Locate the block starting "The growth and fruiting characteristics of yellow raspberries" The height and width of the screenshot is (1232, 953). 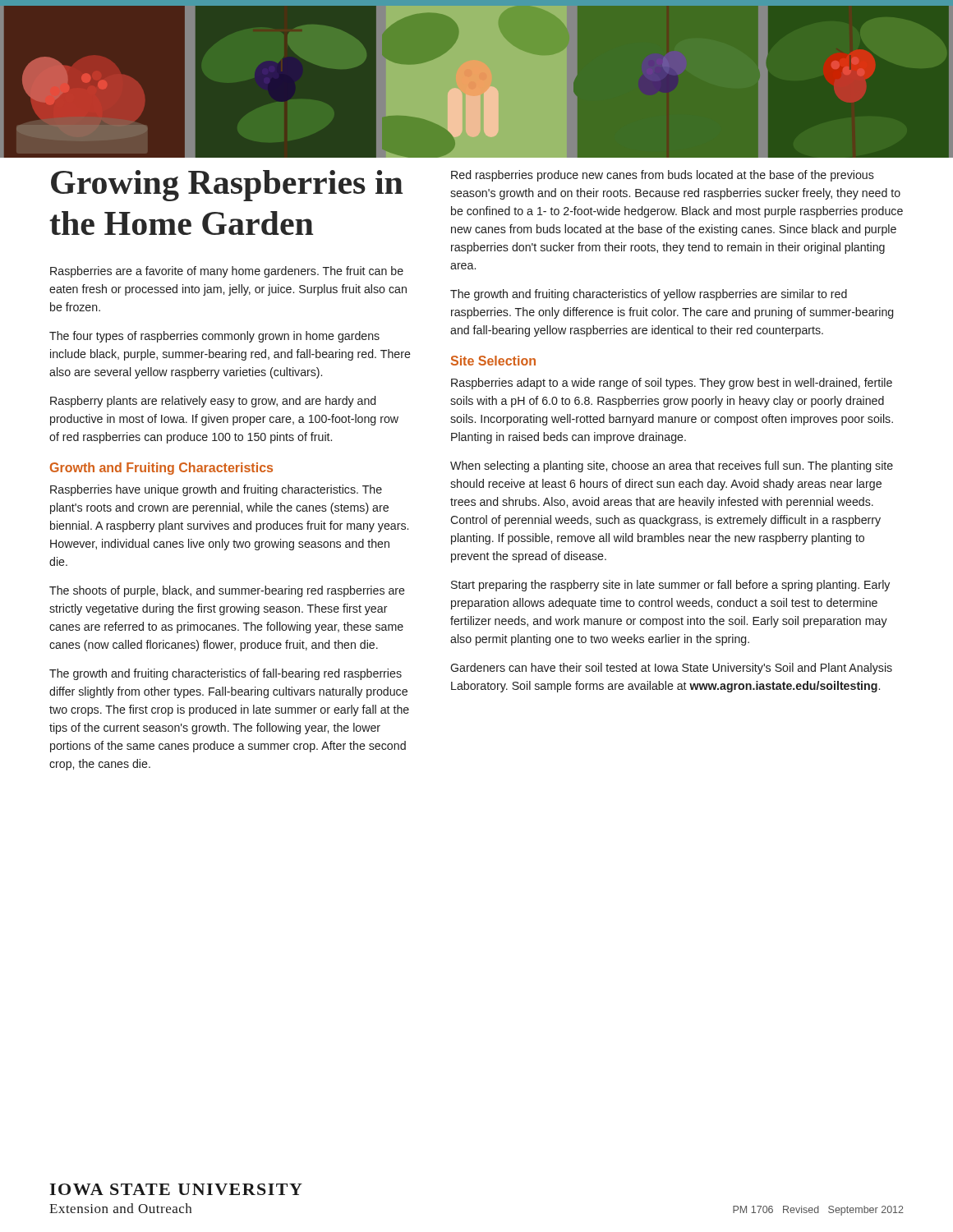click(x=672, y=312)
